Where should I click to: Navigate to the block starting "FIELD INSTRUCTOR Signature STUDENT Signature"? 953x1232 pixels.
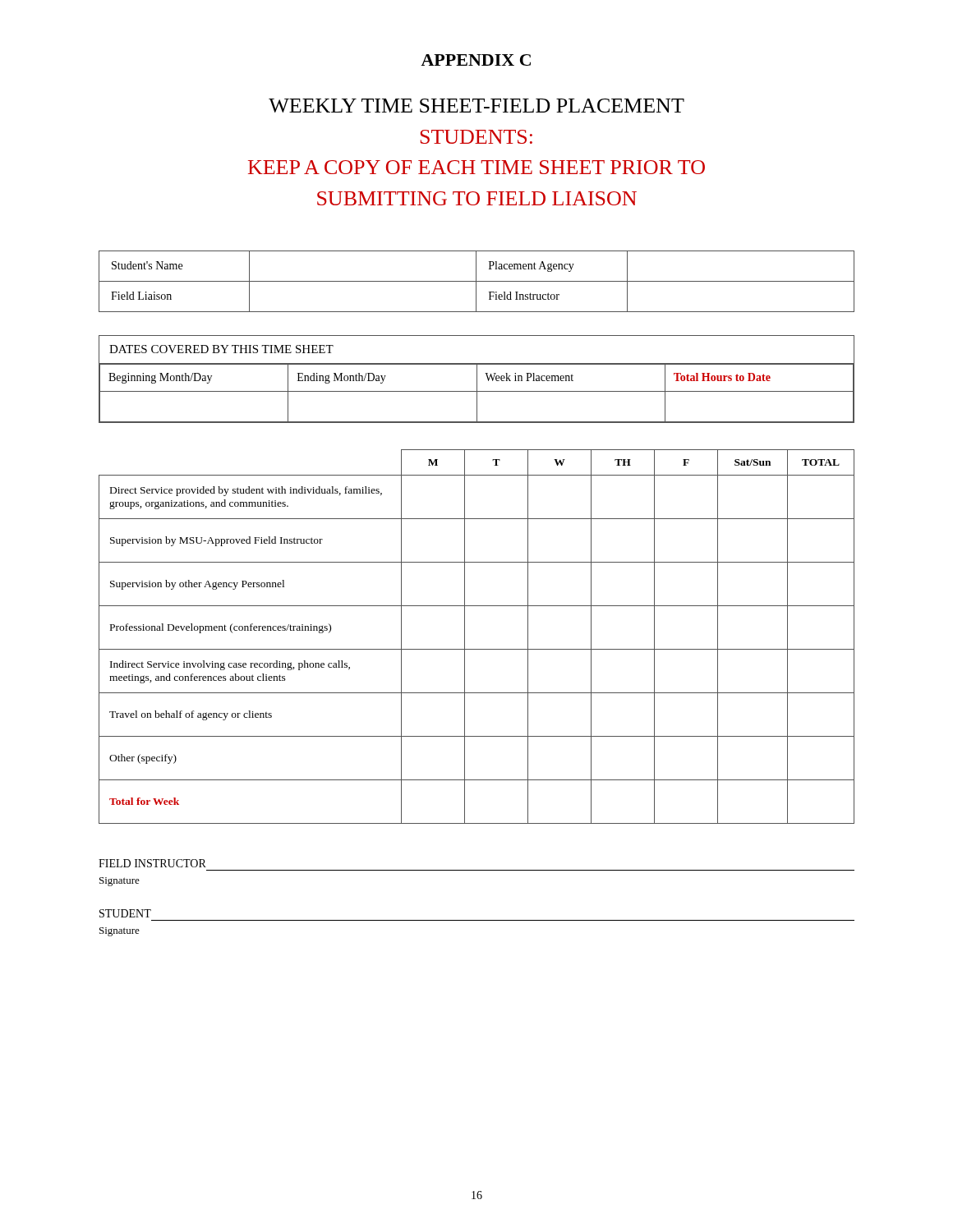(x=152, y=863)
